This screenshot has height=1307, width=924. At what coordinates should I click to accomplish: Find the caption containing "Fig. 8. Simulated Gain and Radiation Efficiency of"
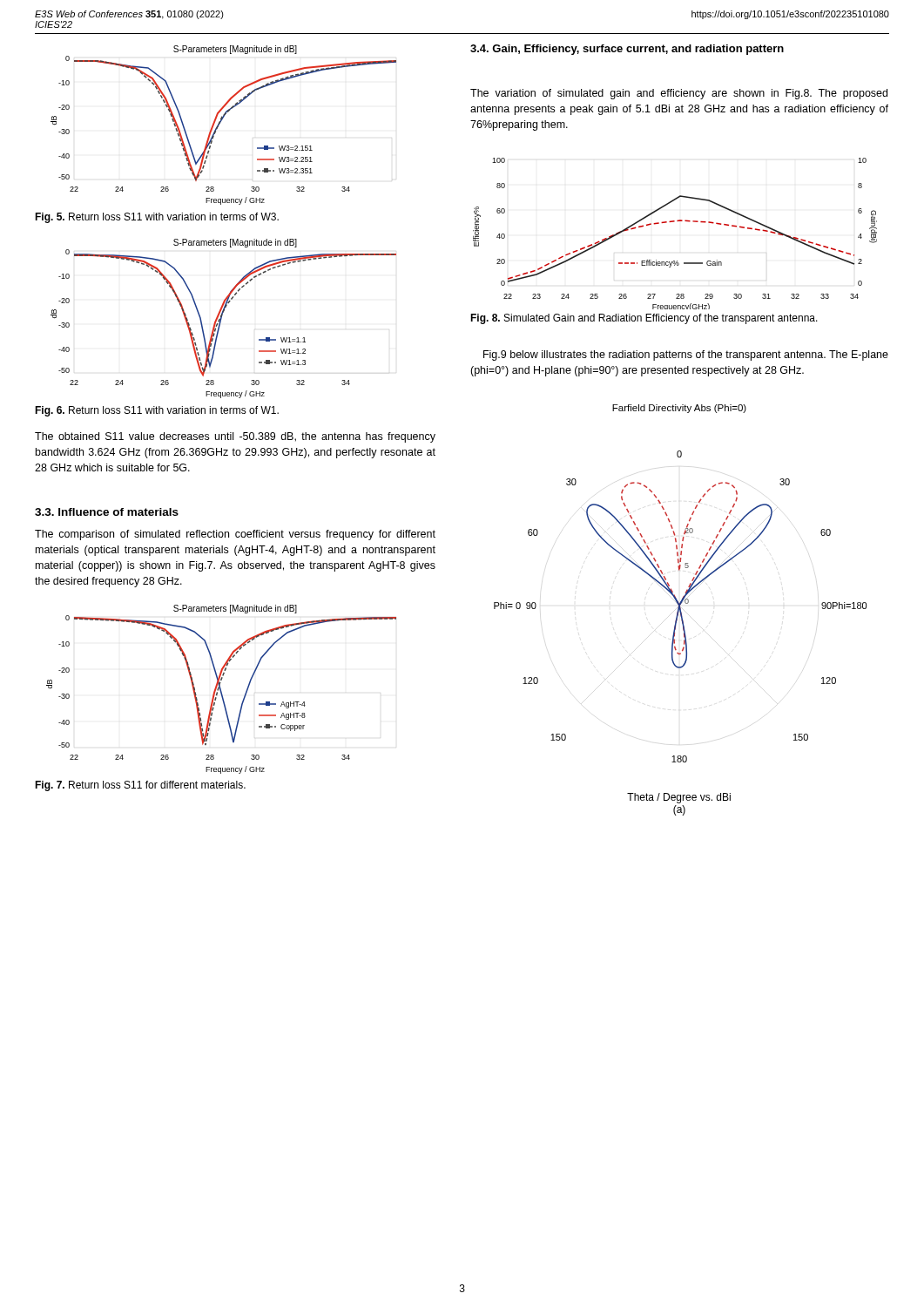click(x=644, y=318)
